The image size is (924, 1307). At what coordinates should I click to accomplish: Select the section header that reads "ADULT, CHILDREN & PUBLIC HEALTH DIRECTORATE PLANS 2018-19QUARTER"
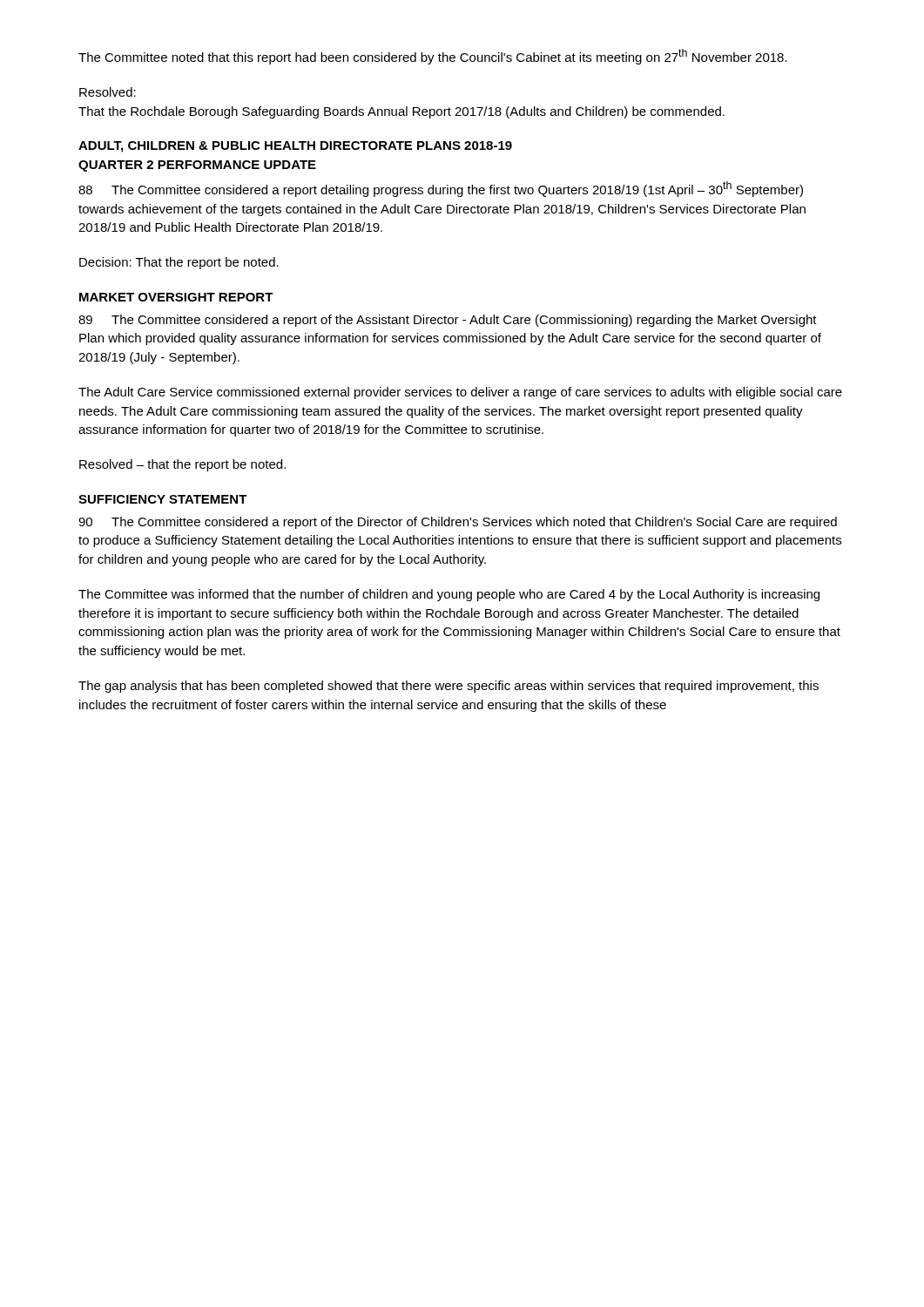[295, 155]
